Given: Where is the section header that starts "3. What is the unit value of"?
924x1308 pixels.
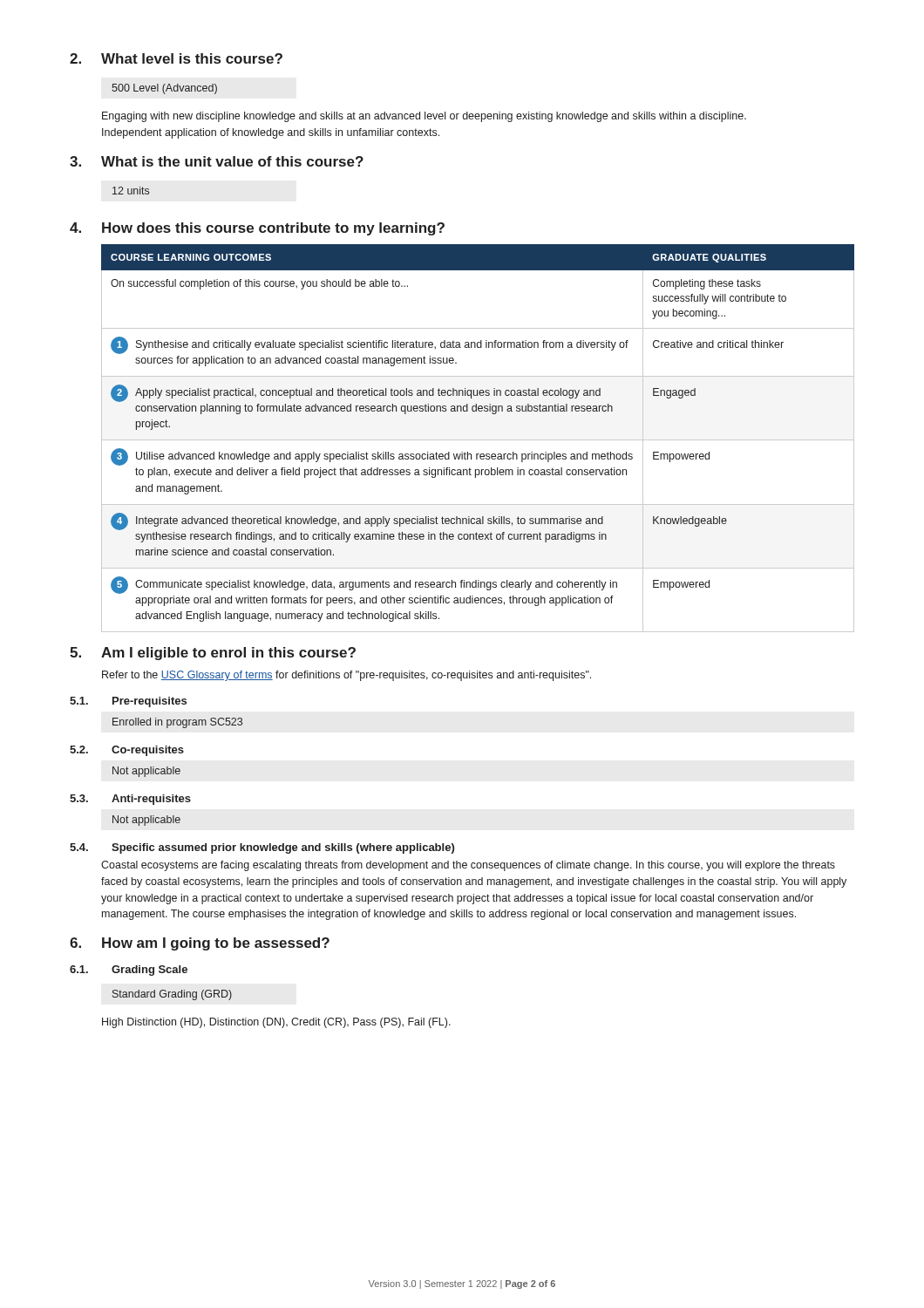Looking at the screenshot, I should pos(217,162).
